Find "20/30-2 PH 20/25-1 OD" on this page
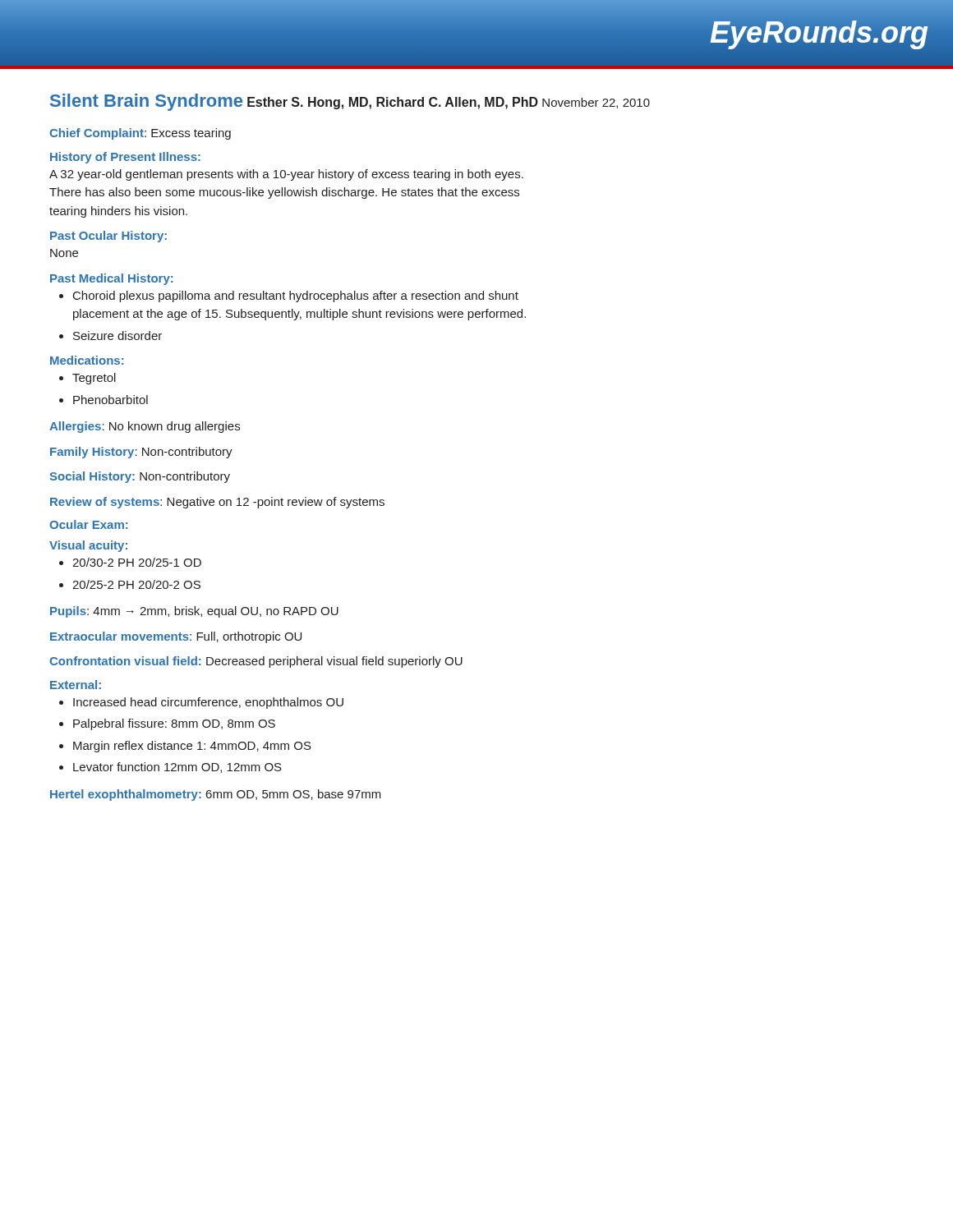Viewport: 953px width, 1232px height. click(137, 562)
